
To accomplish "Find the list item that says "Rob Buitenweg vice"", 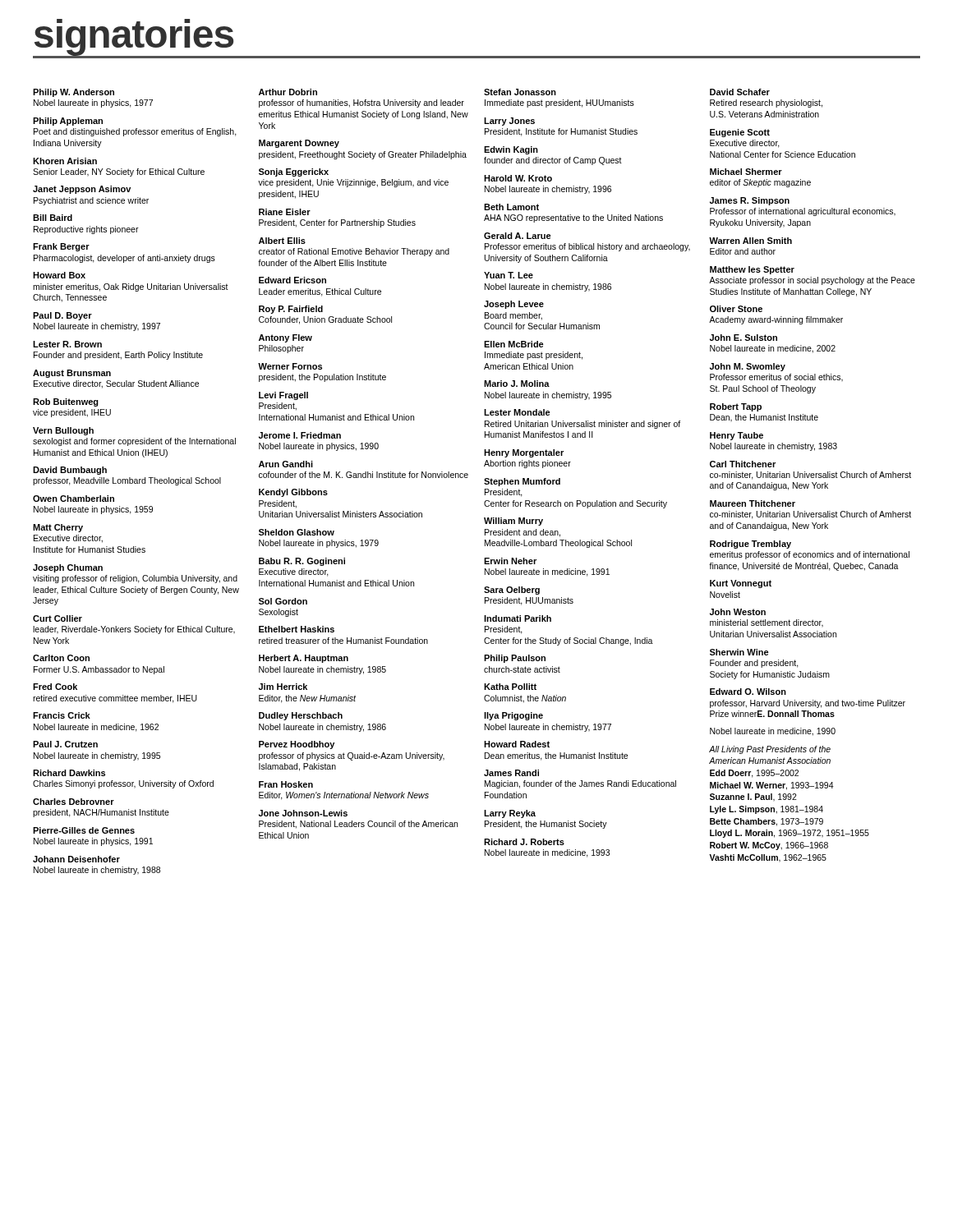I will point(66,402).
